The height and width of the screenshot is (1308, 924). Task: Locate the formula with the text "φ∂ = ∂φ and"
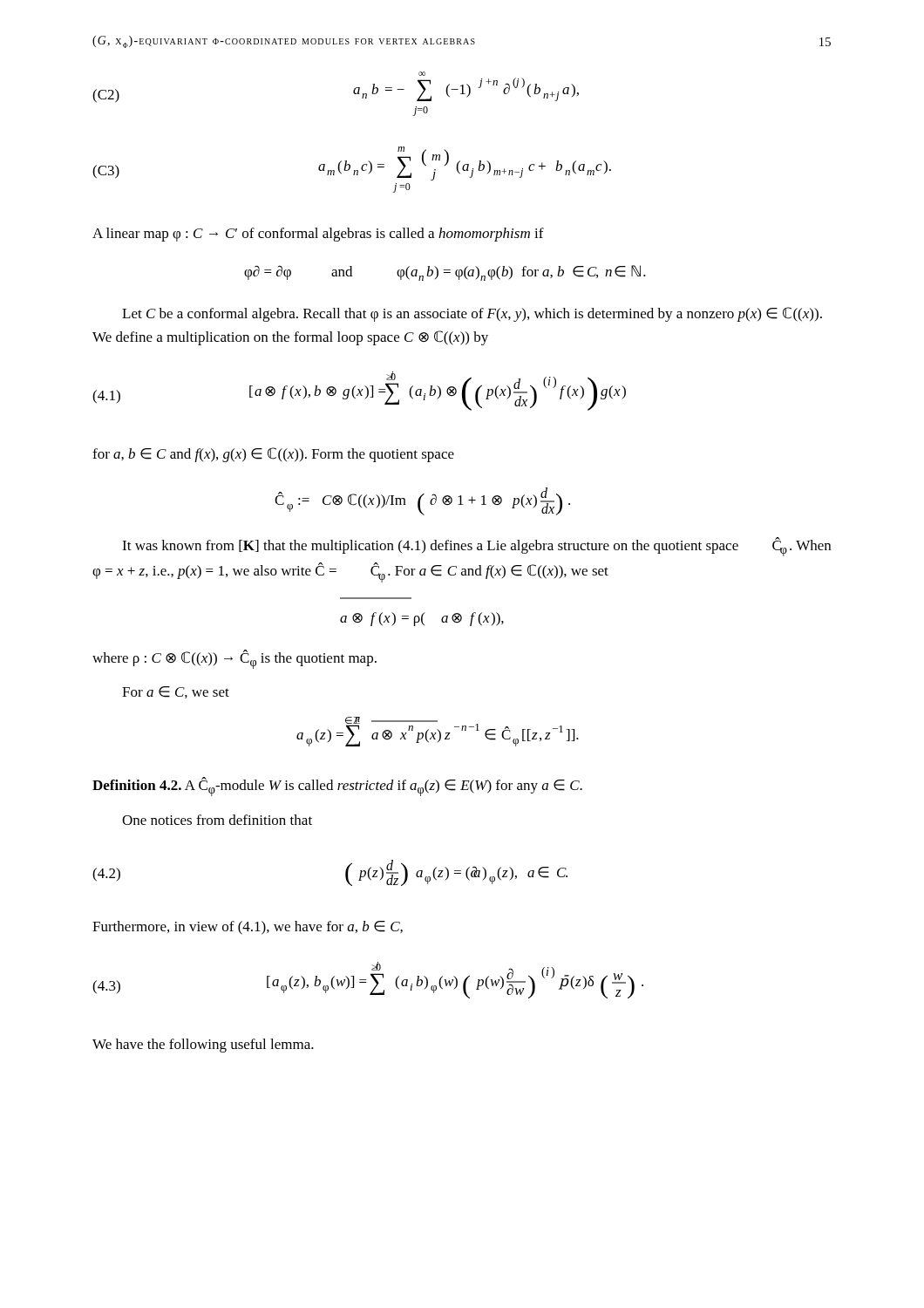462,270
